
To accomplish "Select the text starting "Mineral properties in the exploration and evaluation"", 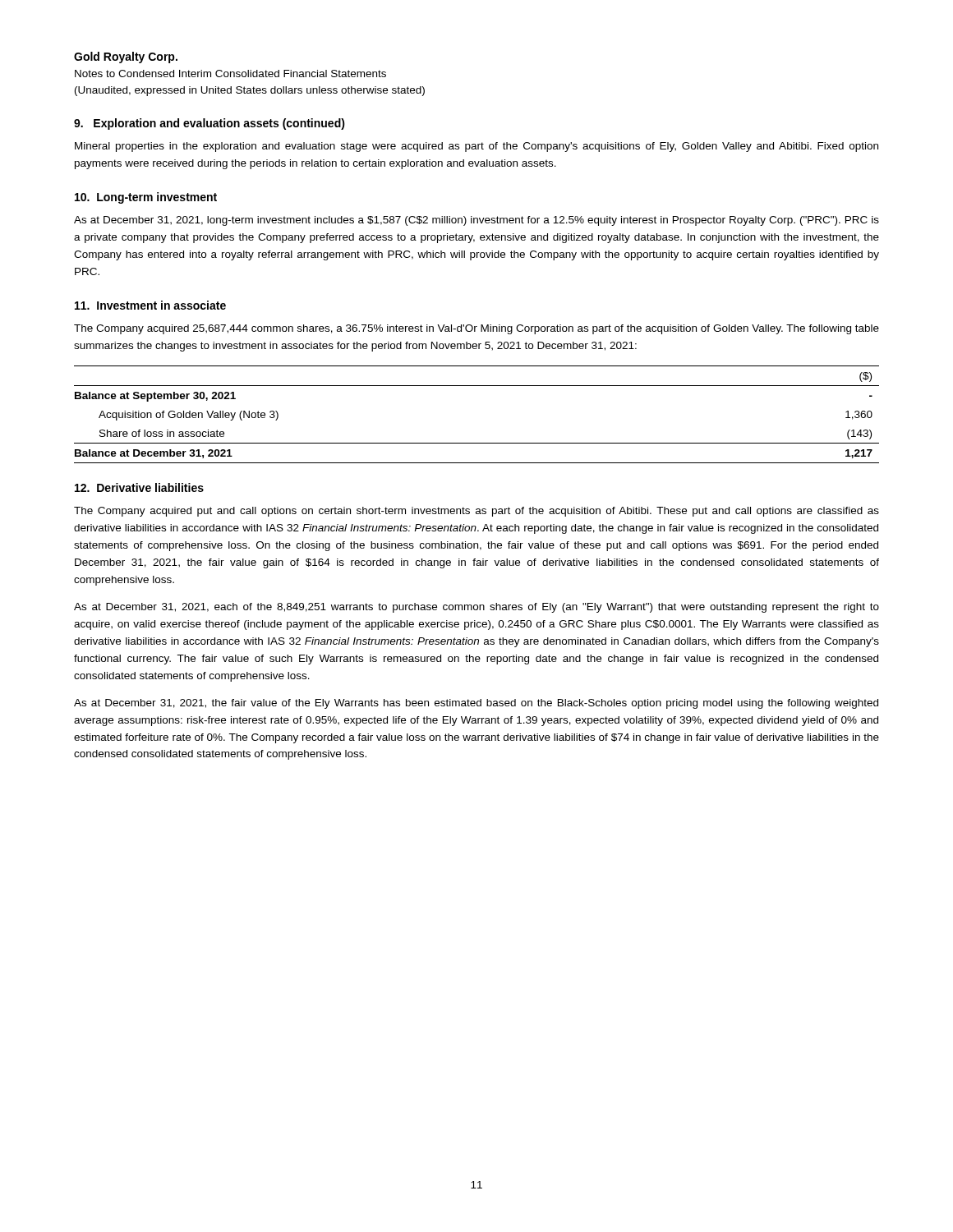I will tap(476, 154).
